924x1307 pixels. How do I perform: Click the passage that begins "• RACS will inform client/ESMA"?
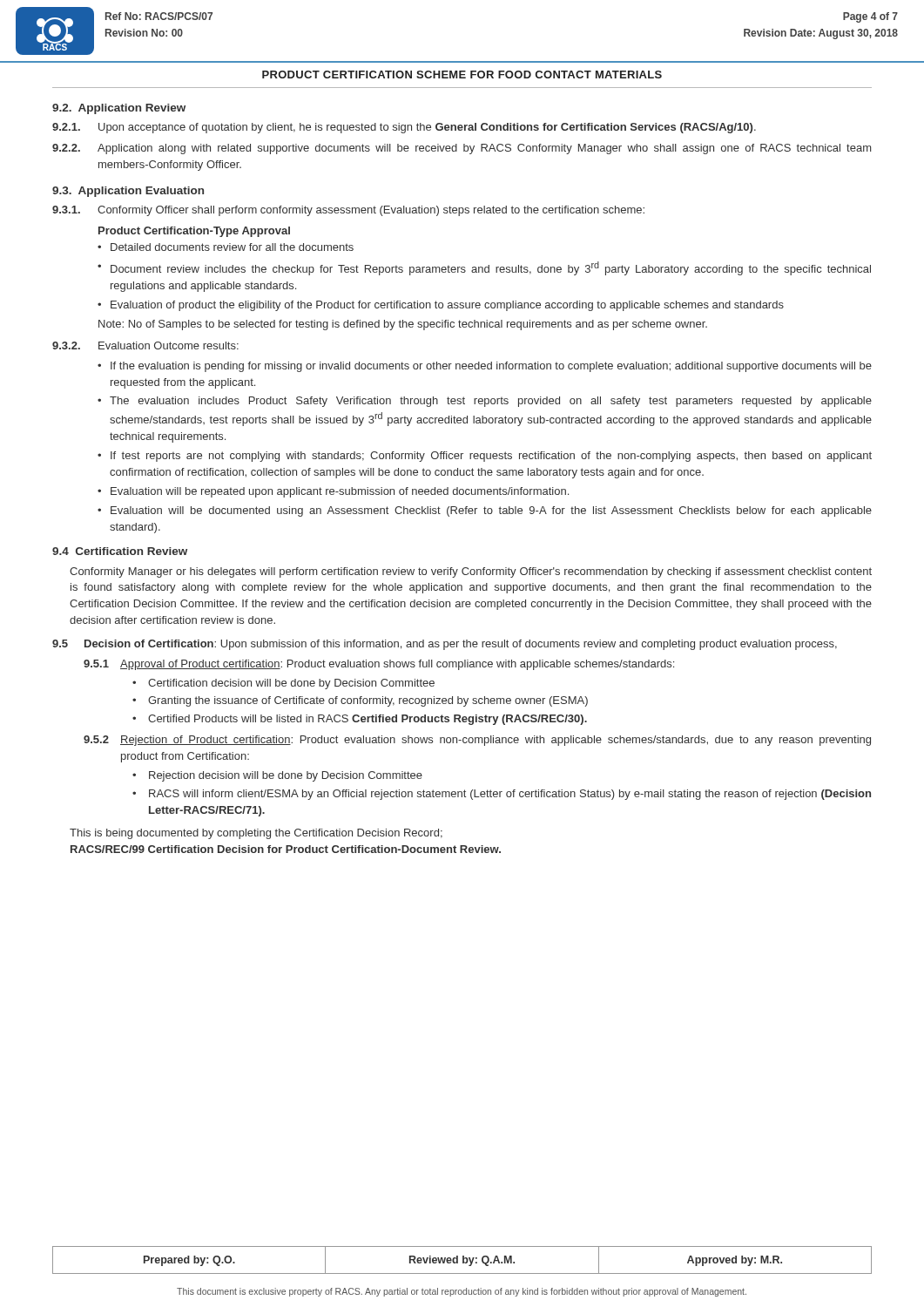[x=502, y=802]
